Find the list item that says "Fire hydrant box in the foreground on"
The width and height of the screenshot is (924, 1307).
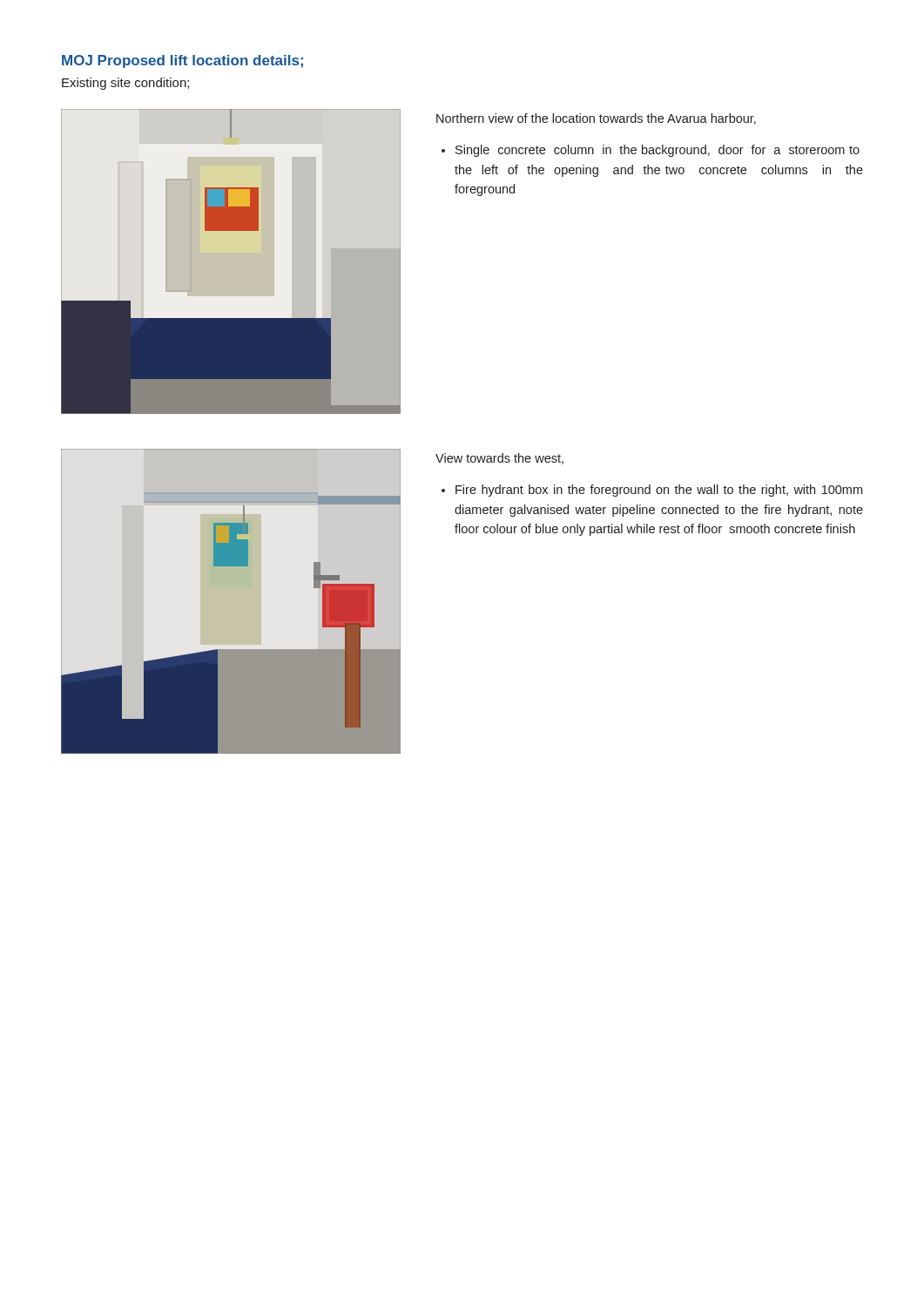tap(659, 510)
